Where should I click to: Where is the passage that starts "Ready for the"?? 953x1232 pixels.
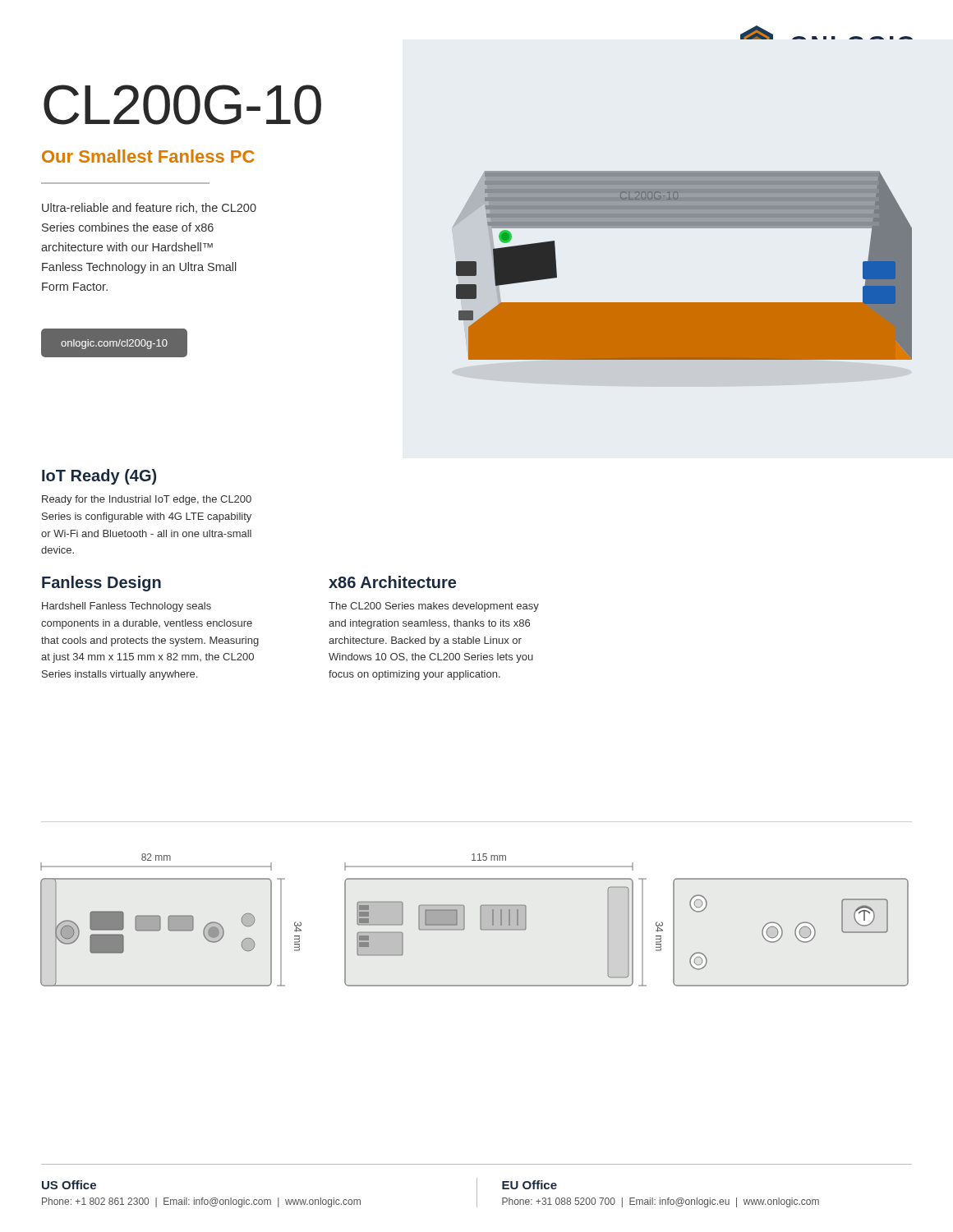point(146,525)
